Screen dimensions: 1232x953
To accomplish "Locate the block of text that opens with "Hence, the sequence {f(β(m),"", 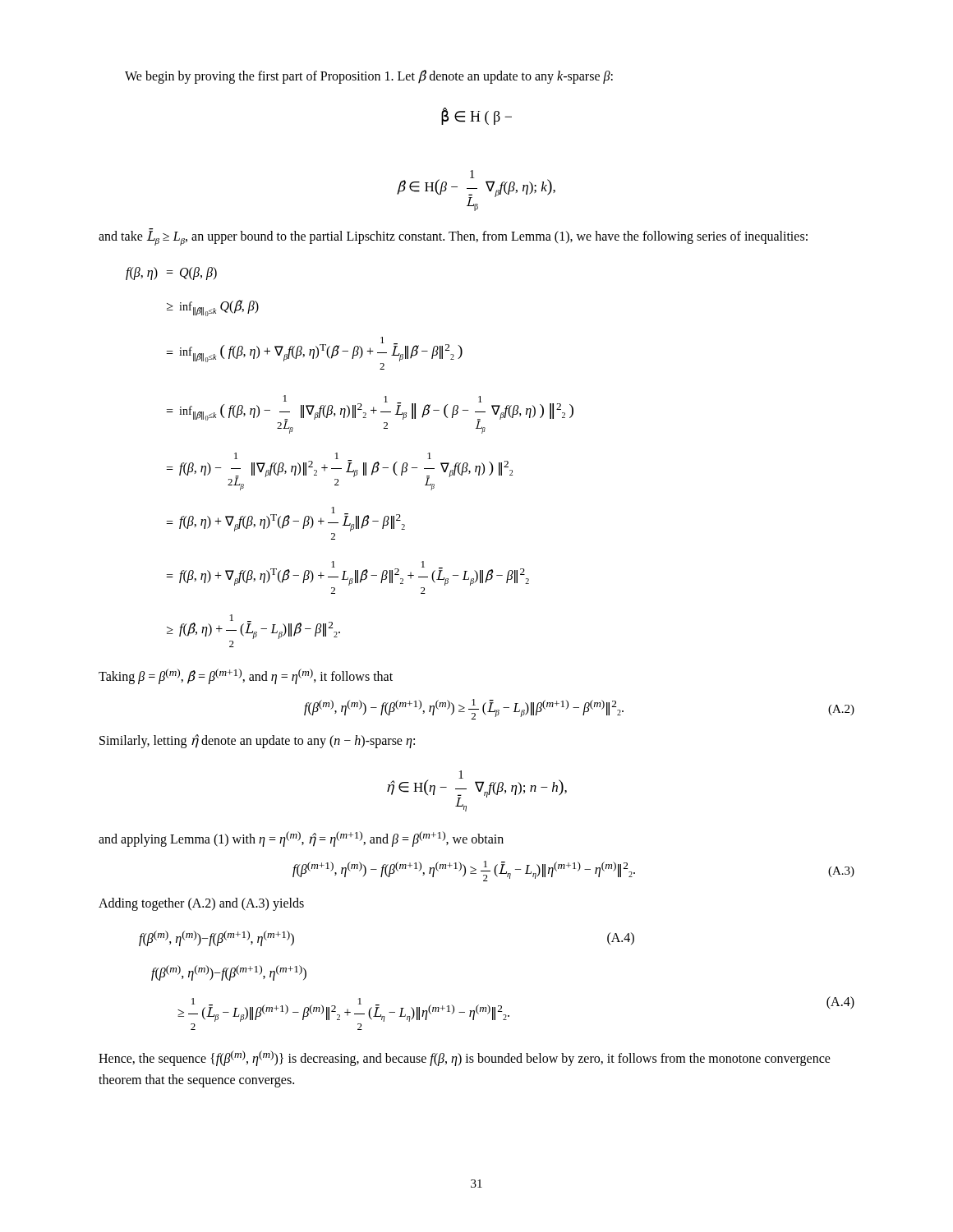I will coord(464,1067).
